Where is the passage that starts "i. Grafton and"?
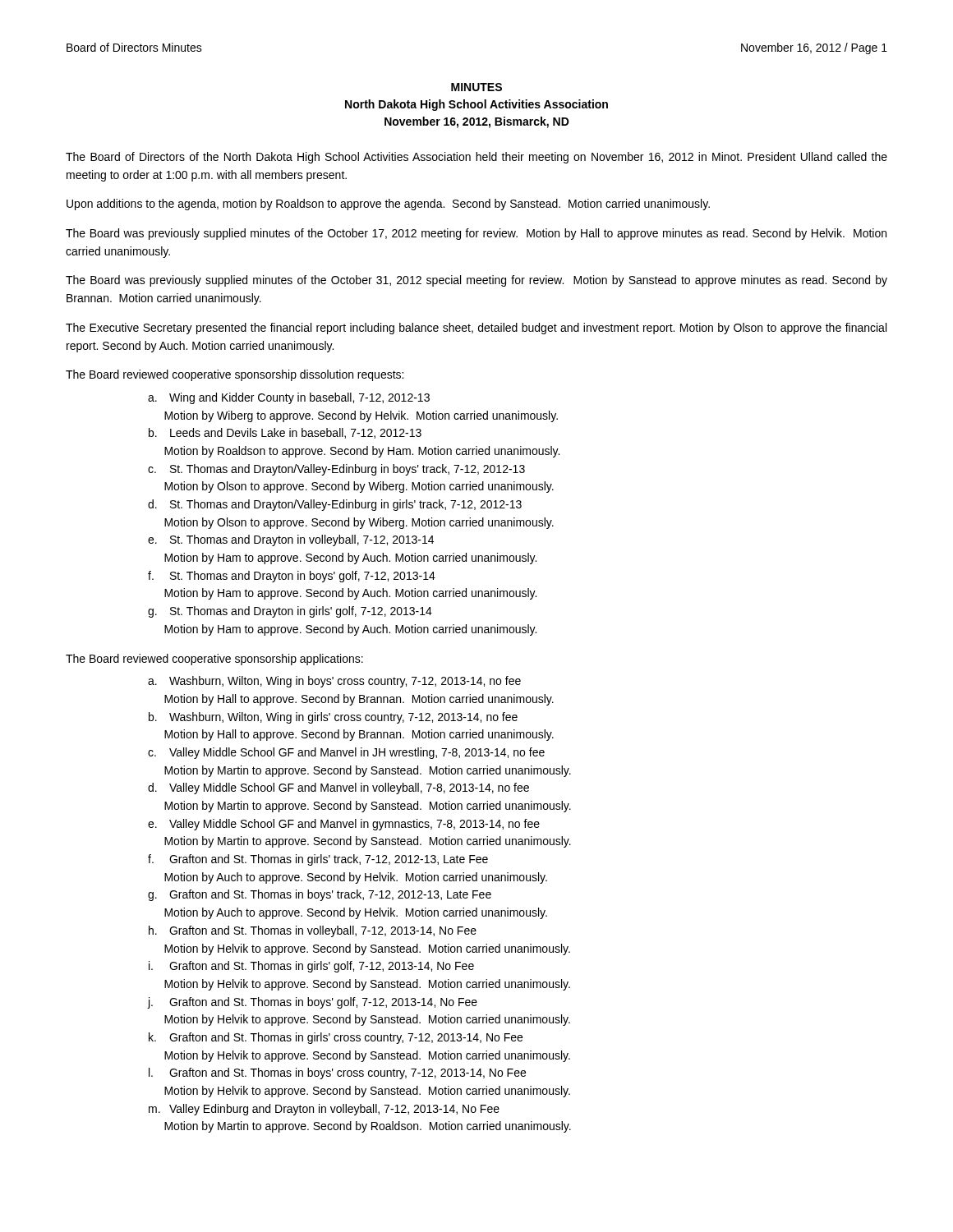Image resolution: width=953 pixels, height=1232 pixels. click(359, 974)
